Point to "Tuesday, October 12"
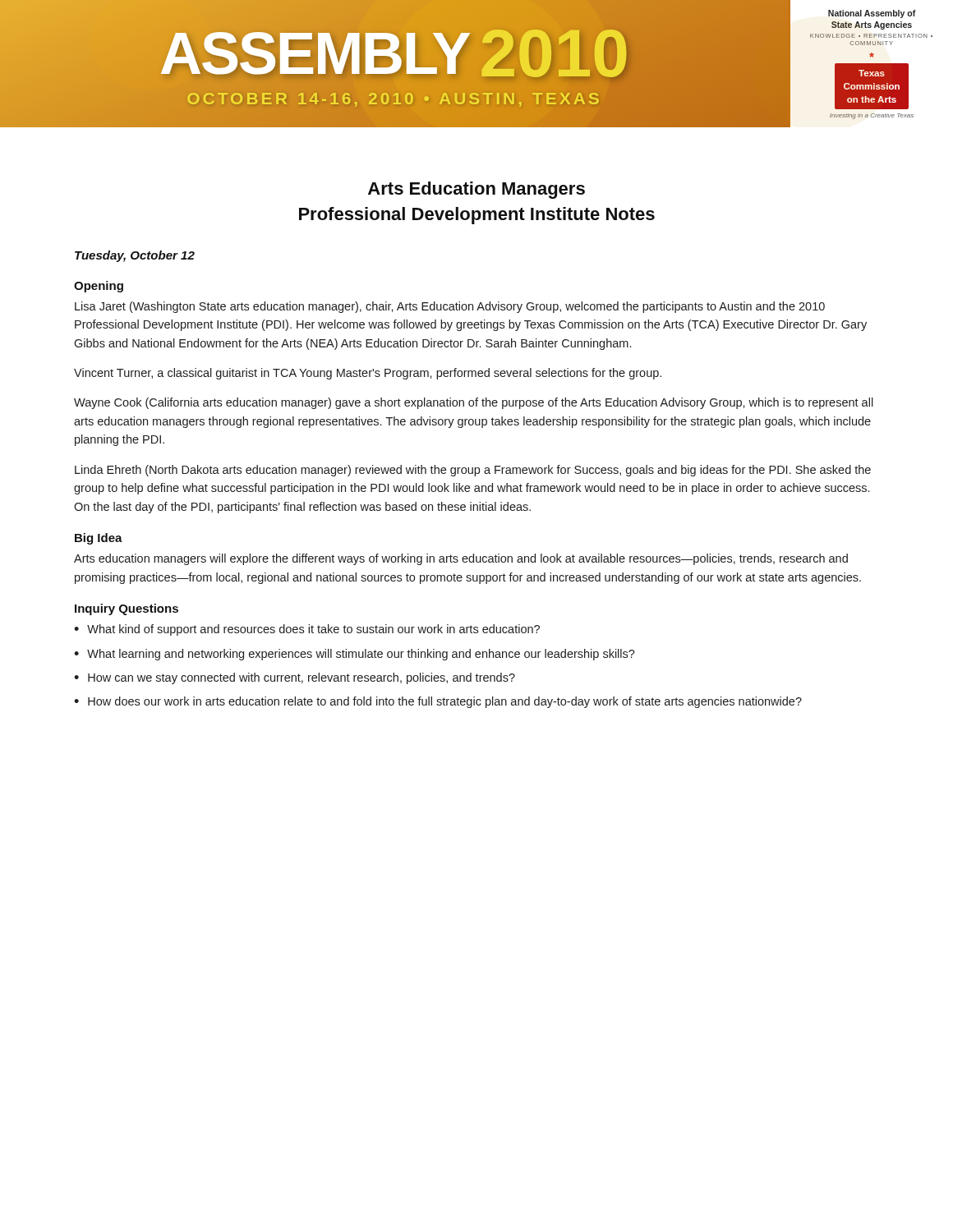The image size is (953, 1232). pos(134,255)
